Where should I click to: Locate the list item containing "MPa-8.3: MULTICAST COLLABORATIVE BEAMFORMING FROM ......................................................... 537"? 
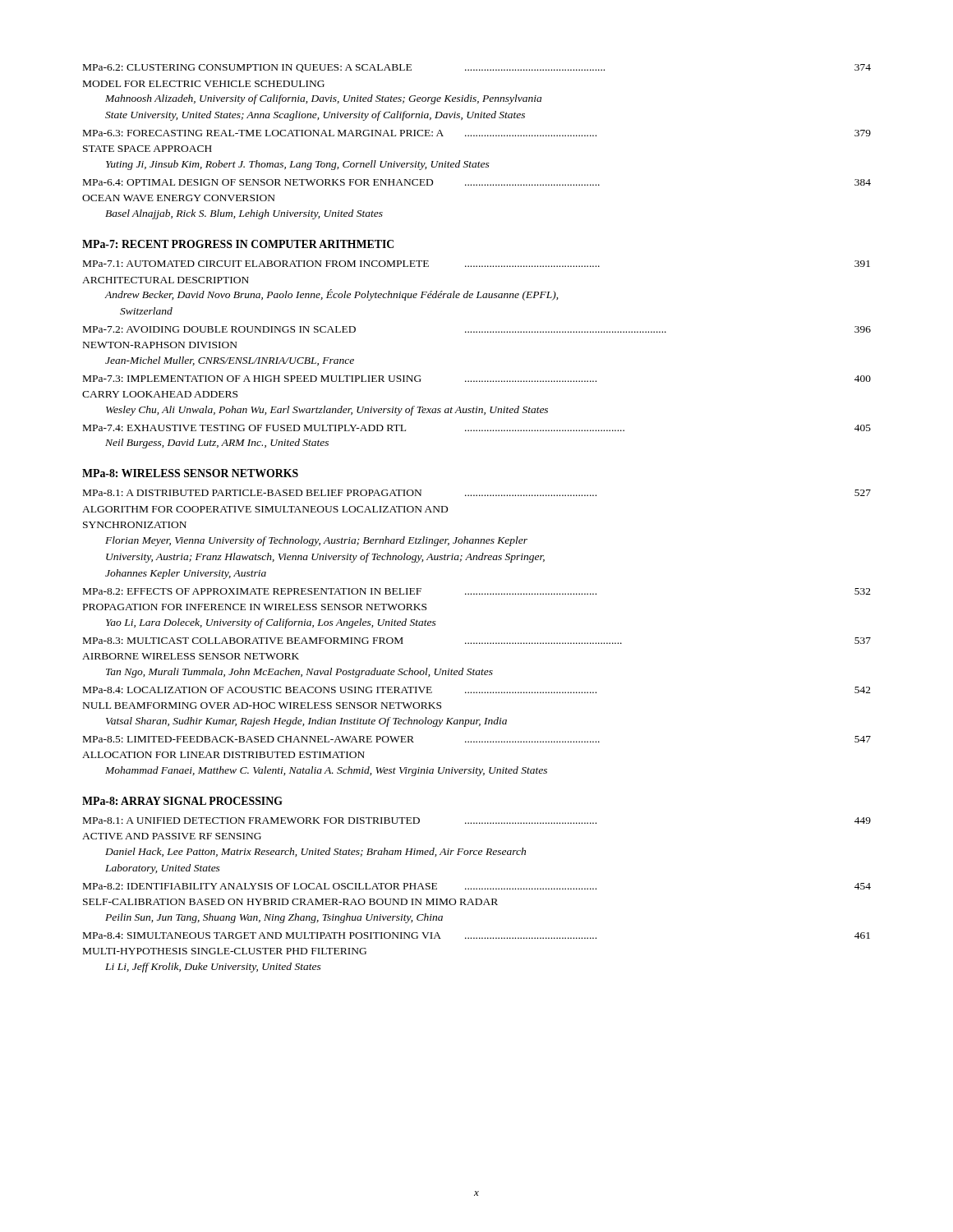tap(477, 641)
